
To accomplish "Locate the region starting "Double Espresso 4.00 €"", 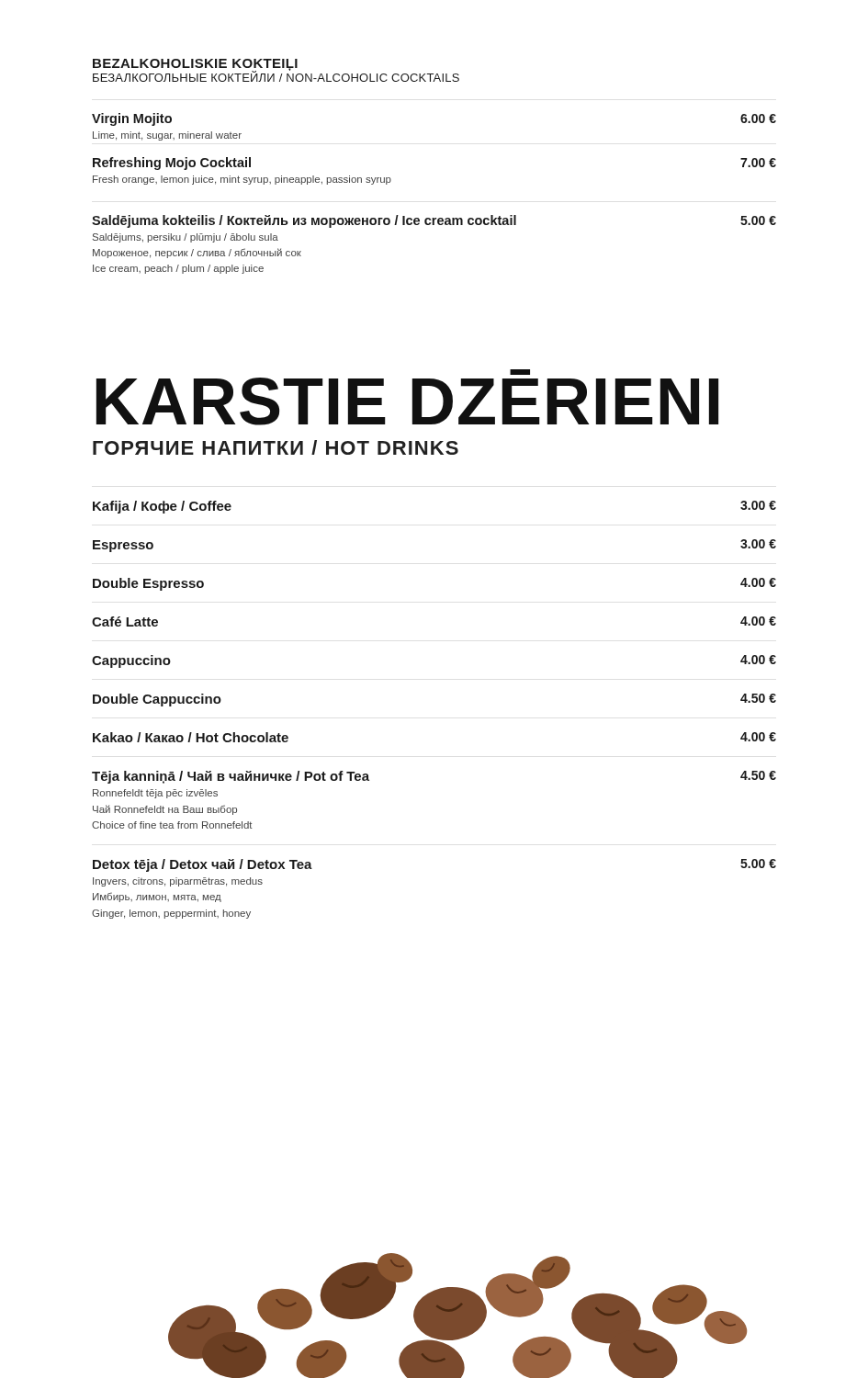I will click(150, 584).
